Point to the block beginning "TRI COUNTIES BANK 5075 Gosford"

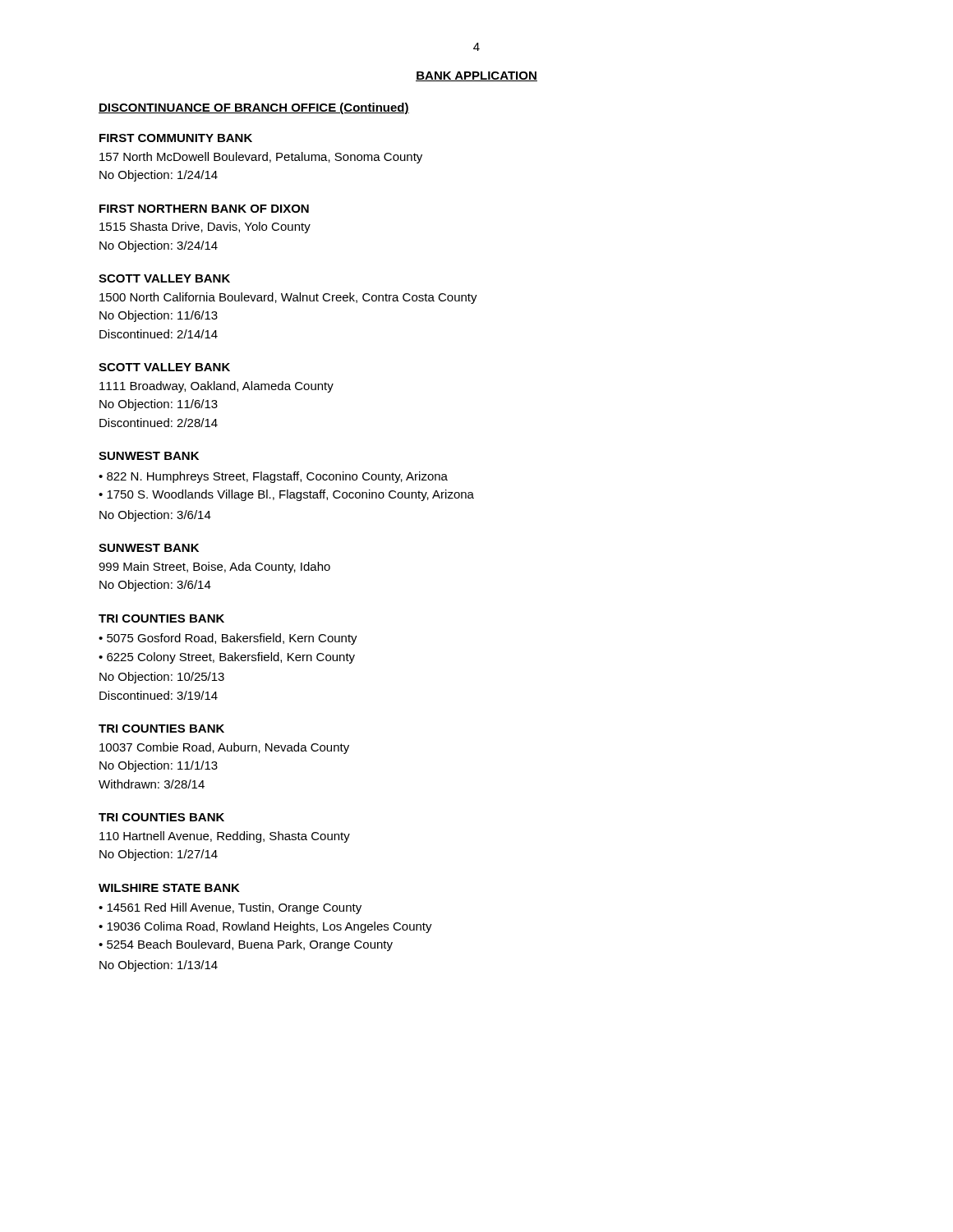(161, 618)
